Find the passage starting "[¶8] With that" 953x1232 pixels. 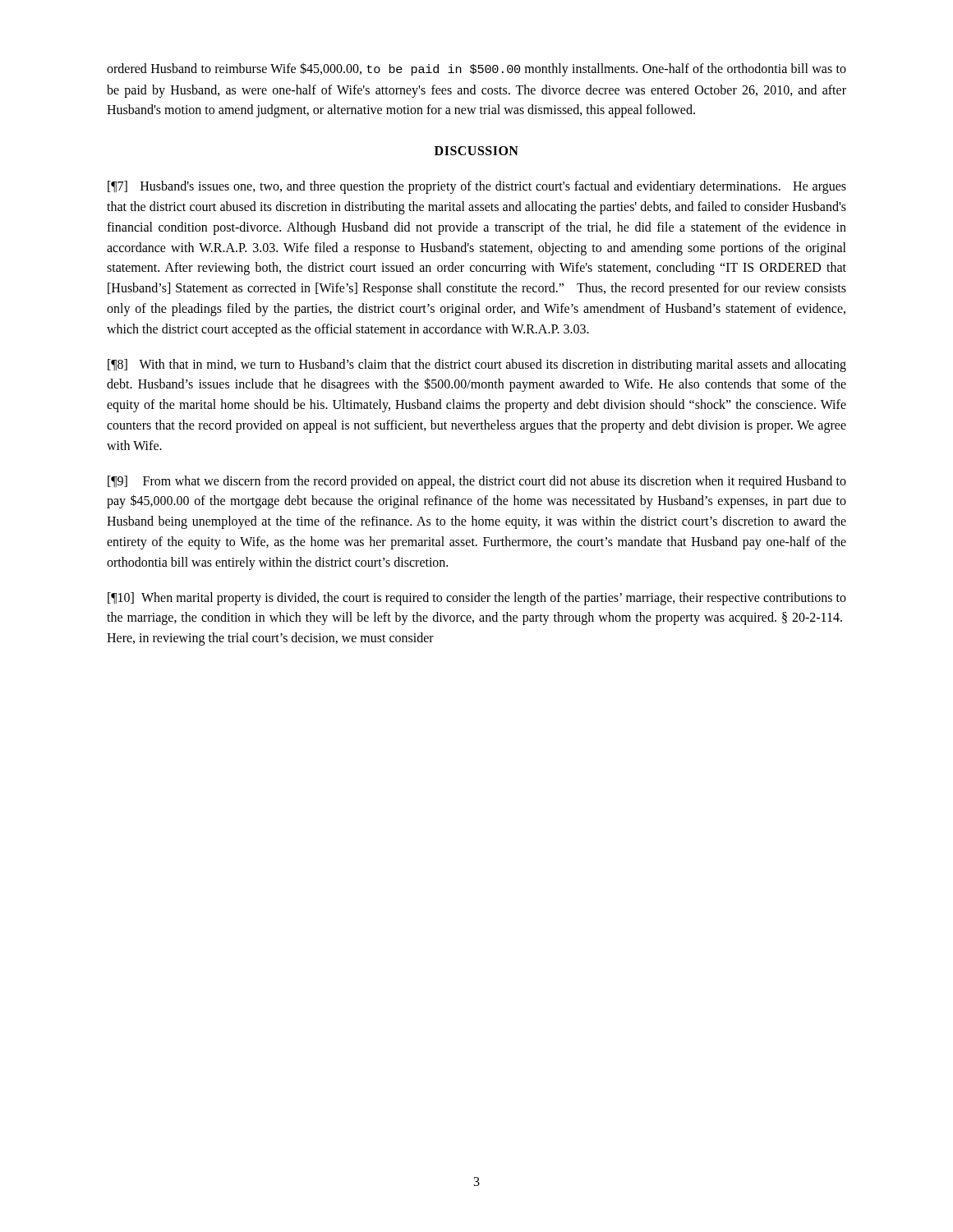click(x=476, y=405)
